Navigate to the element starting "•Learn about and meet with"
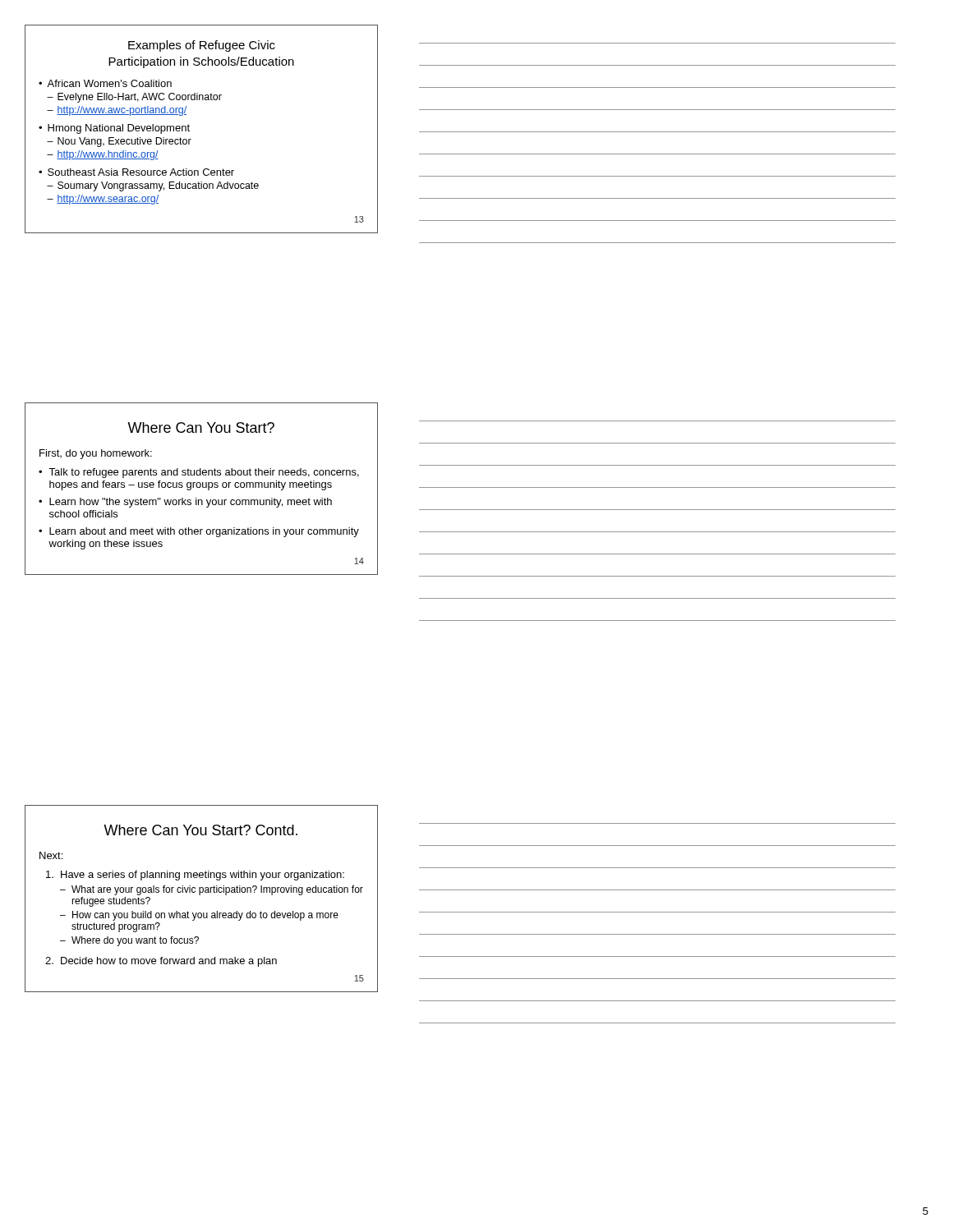 (x=201, y=537)
